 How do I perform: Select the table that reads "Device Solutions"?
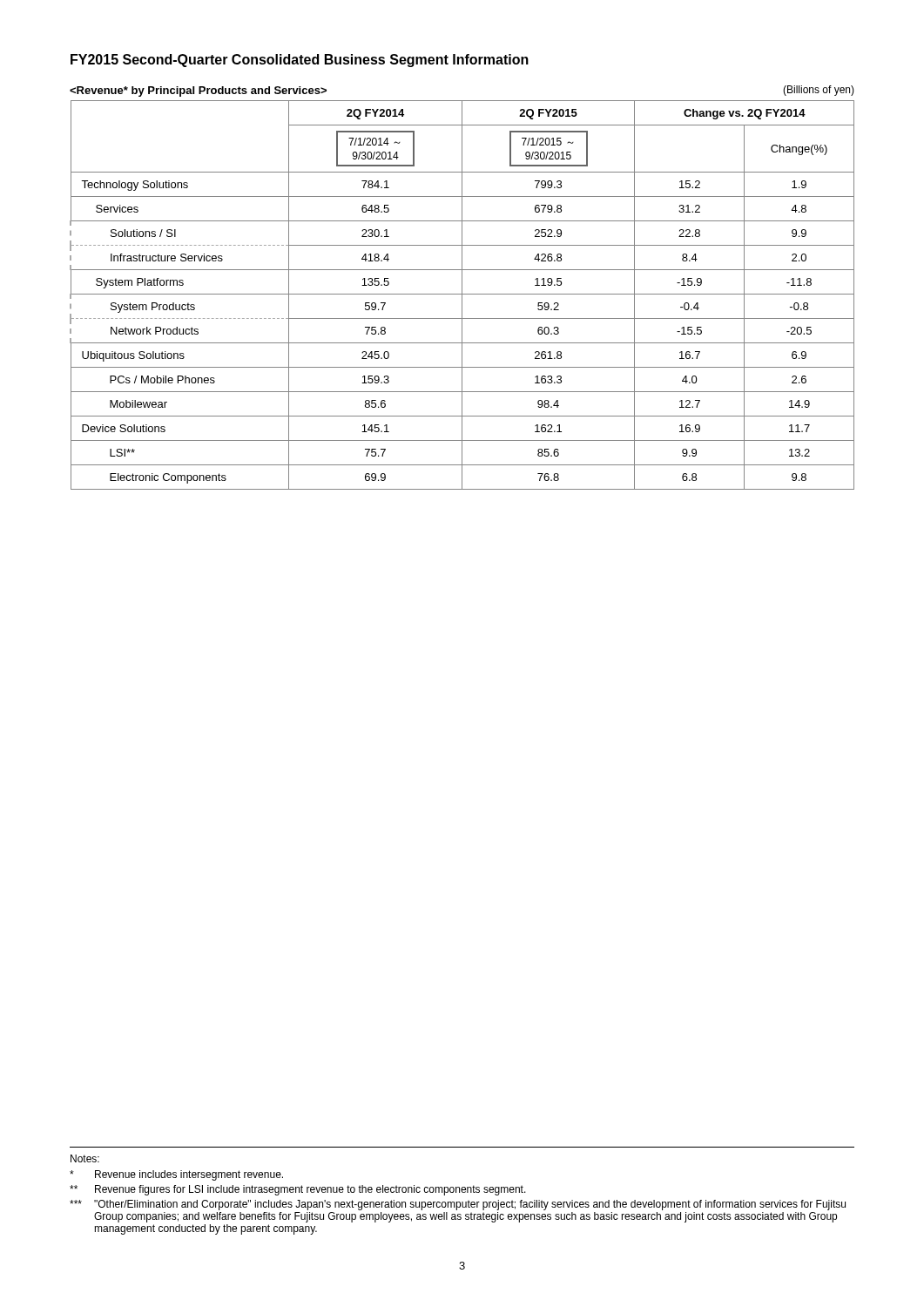click(x=462, y=295)
